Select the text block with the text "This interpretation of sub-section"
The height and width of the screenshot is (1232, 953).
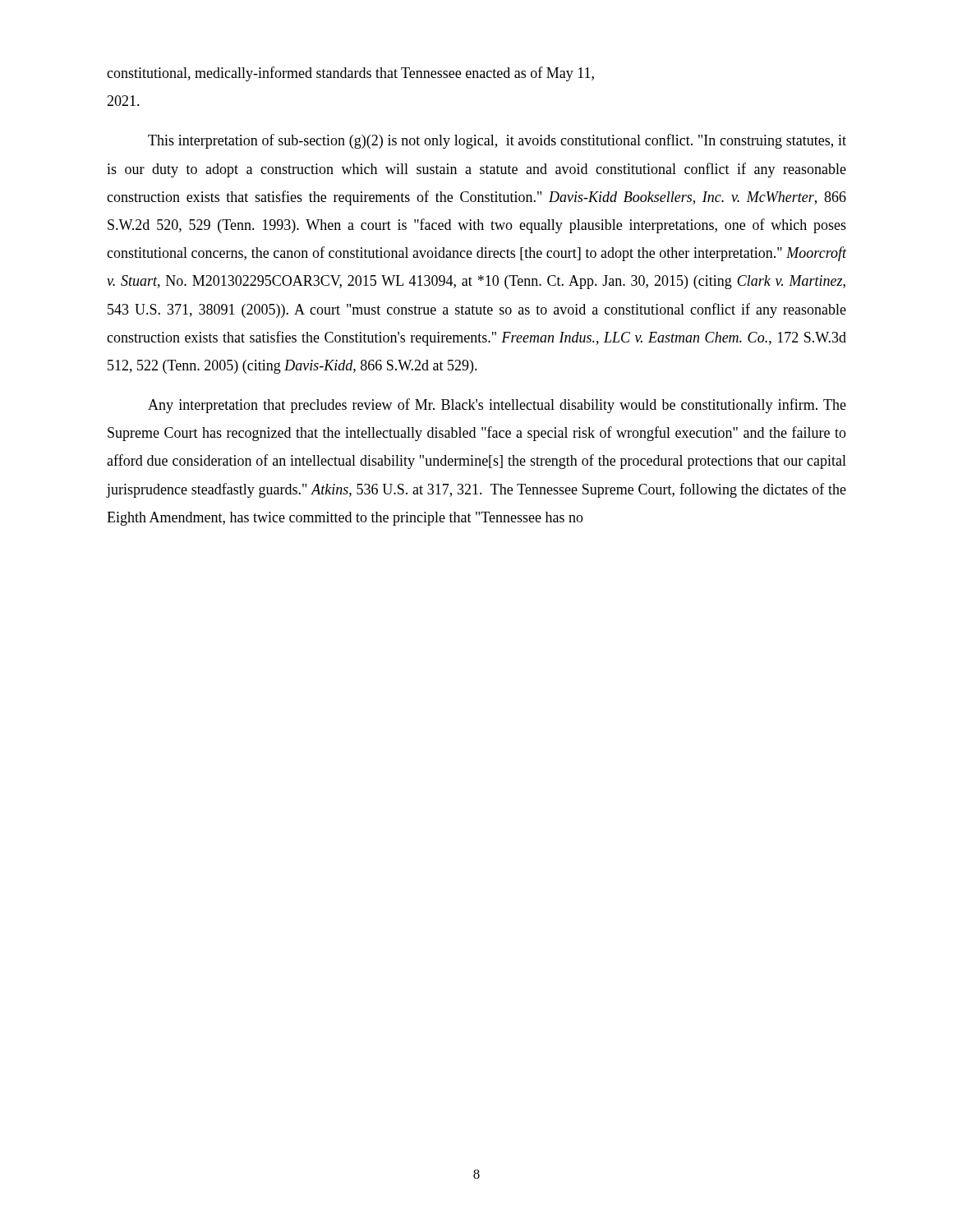[476, 253]
